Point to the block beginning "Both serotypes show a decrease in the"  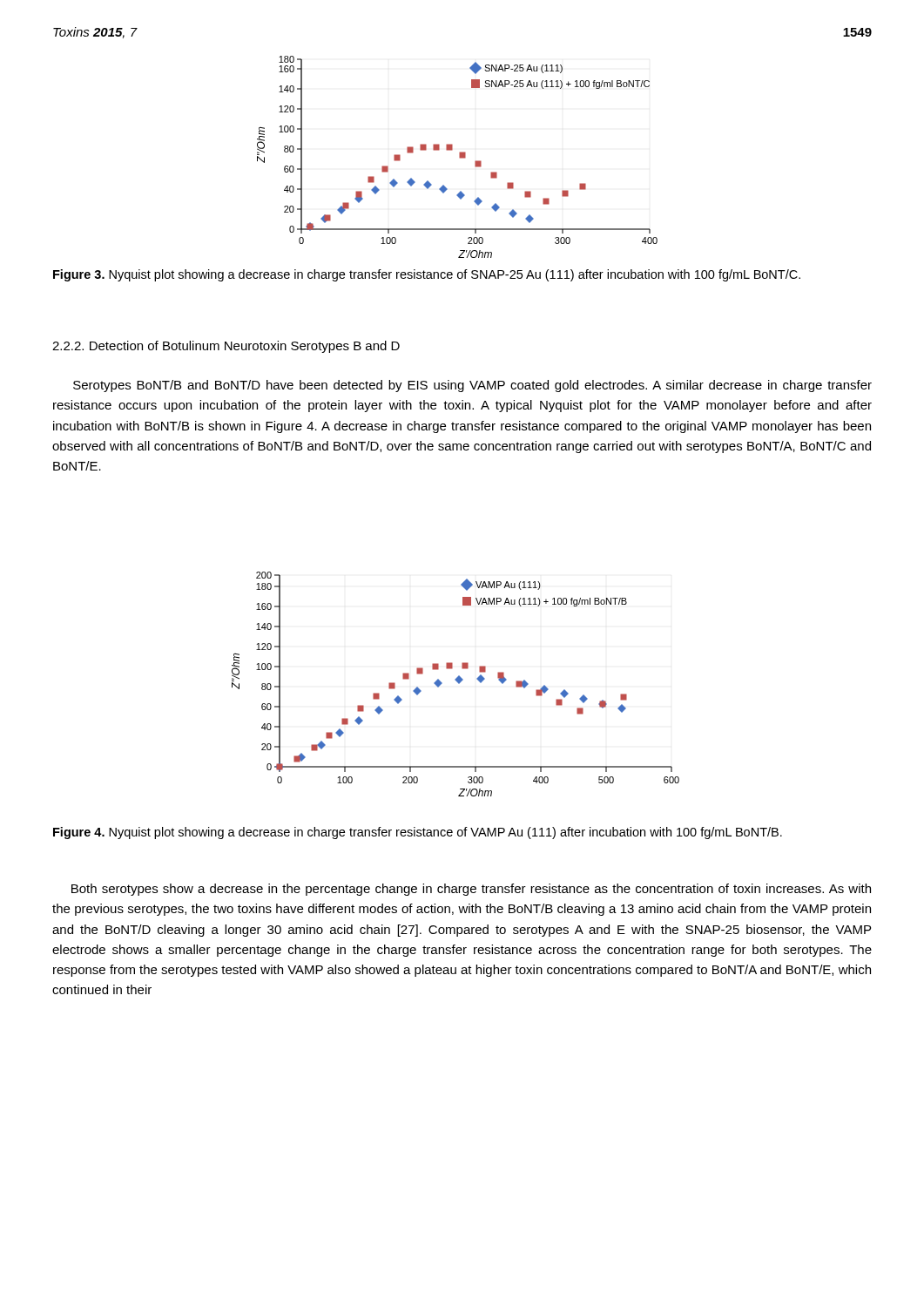462,939
